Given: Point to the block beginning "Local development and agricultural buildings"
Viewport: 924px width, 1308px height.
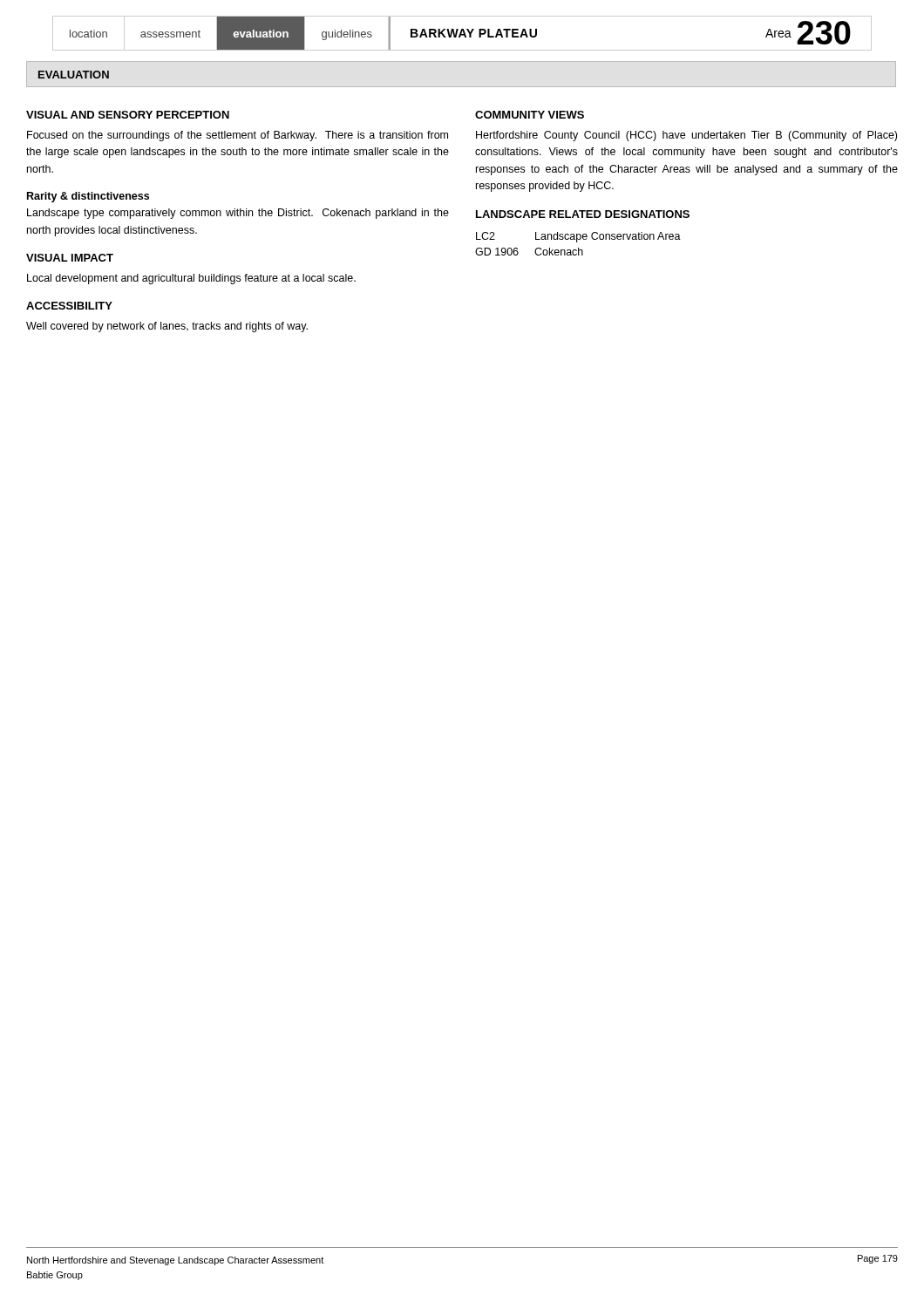Looking at the screenshot, I should tap(191, 278).
